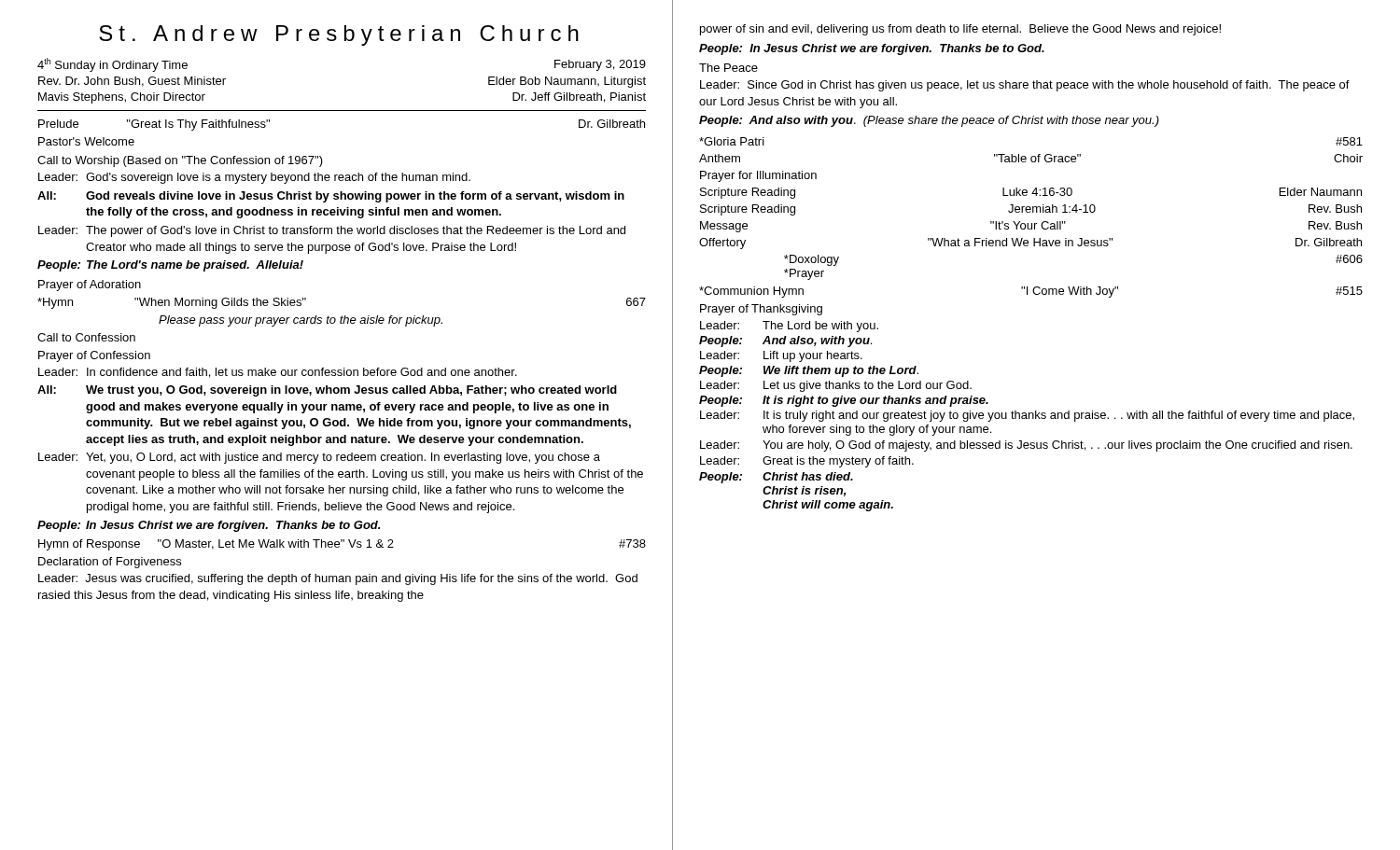Click on the text that reads "Scripture Reading Luke 4:16-30 Elder Naumann"
The width and height of the screenshot is (1400, 850).
coord(1031,191)
